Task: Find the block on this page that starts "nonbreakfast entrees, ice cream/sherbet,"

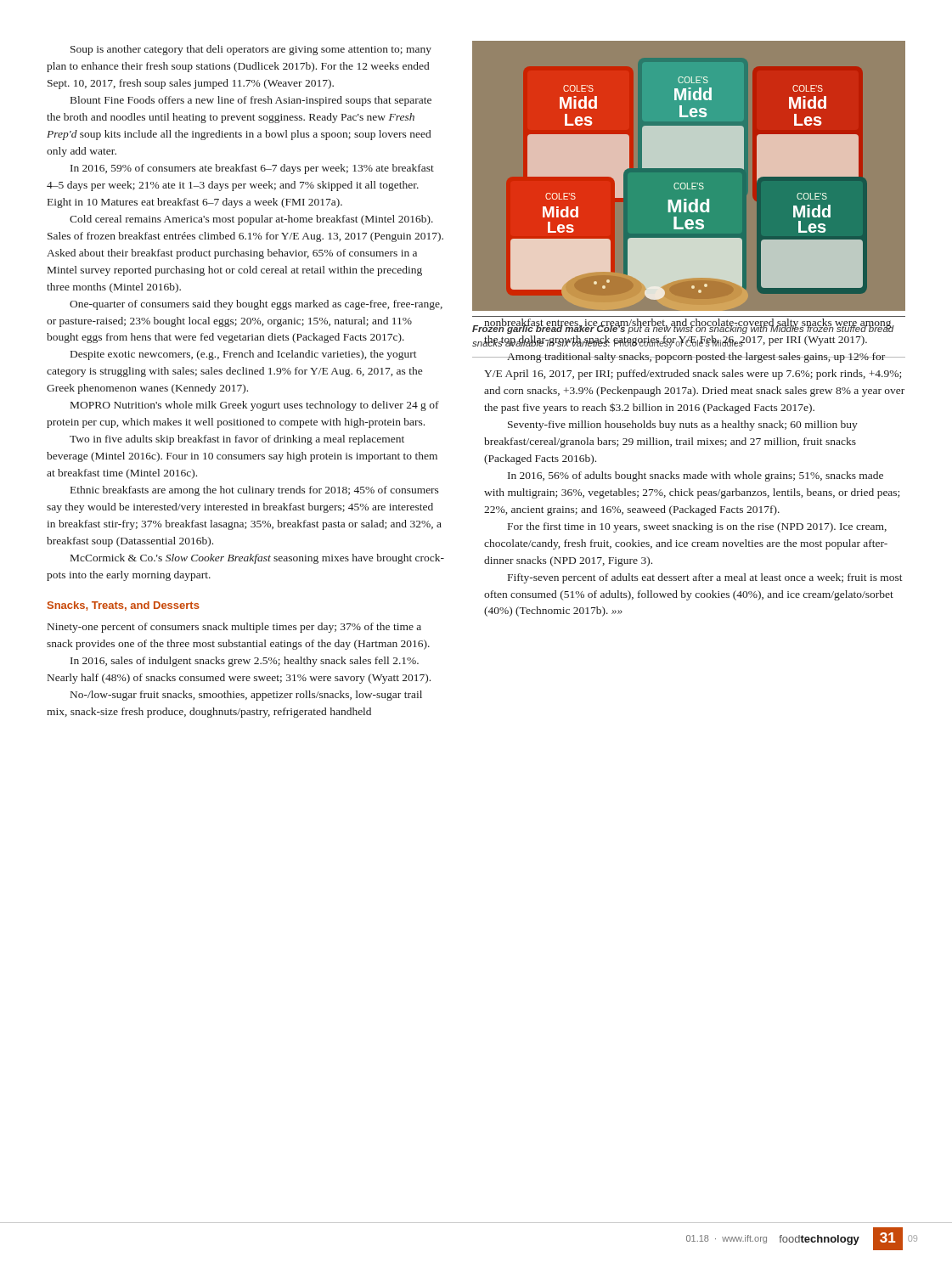Action: 695,467
